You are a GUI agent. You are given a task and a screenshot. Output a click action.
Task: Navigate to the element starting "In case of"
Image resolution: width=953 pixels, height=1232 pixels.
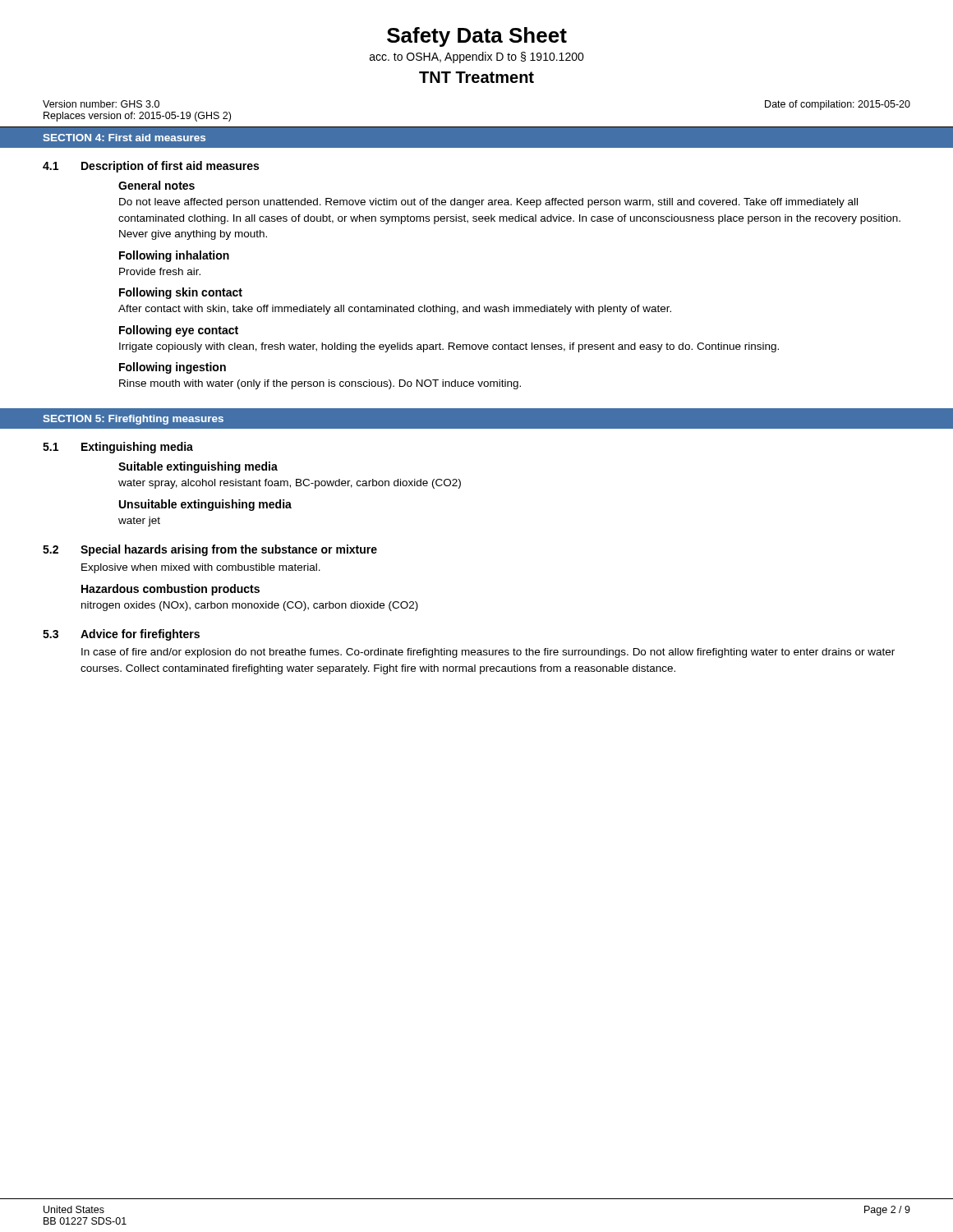(x=488, y=660)
